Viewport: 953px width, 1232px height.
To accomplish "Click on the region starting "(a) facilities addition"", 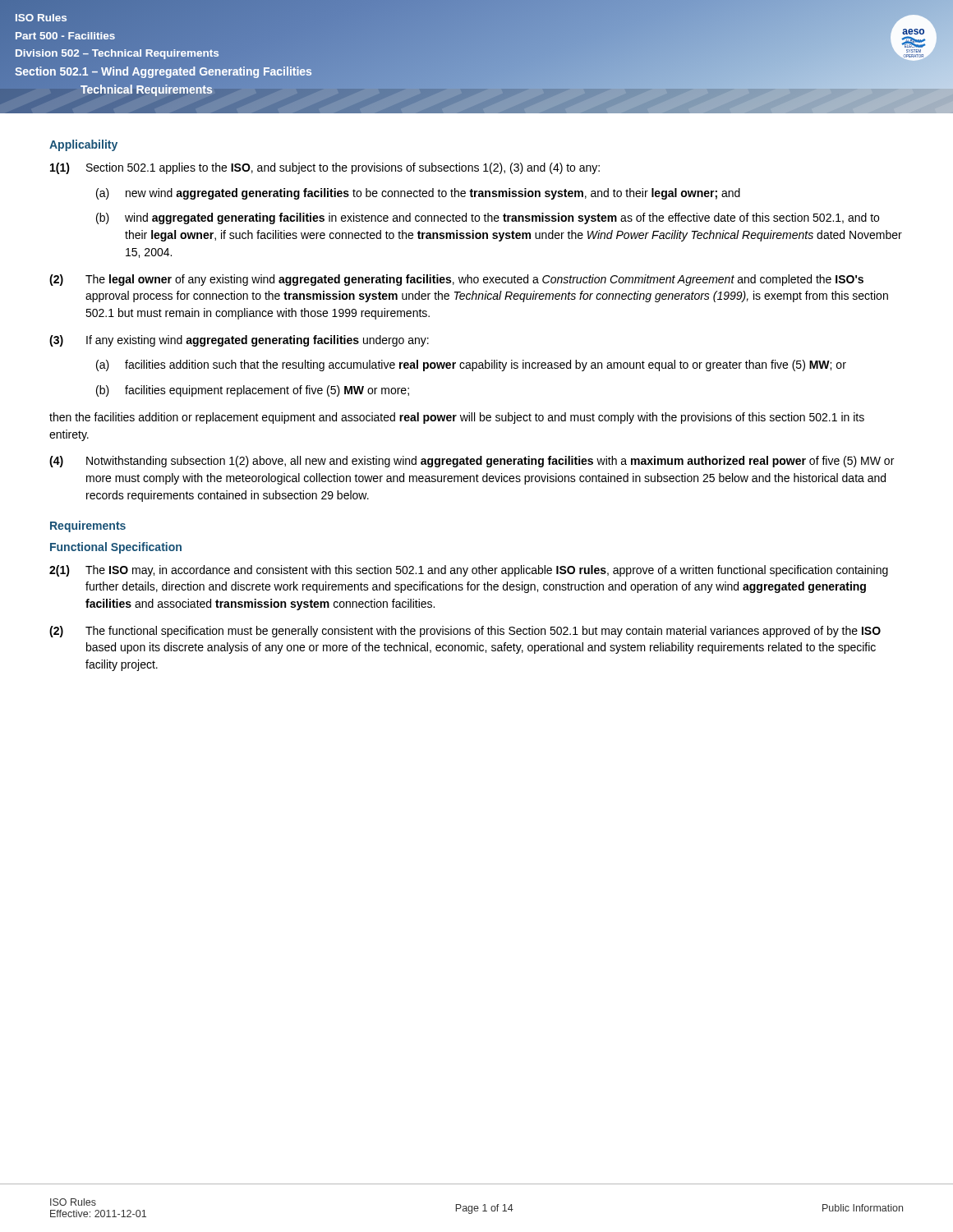I will pos(500,365).
